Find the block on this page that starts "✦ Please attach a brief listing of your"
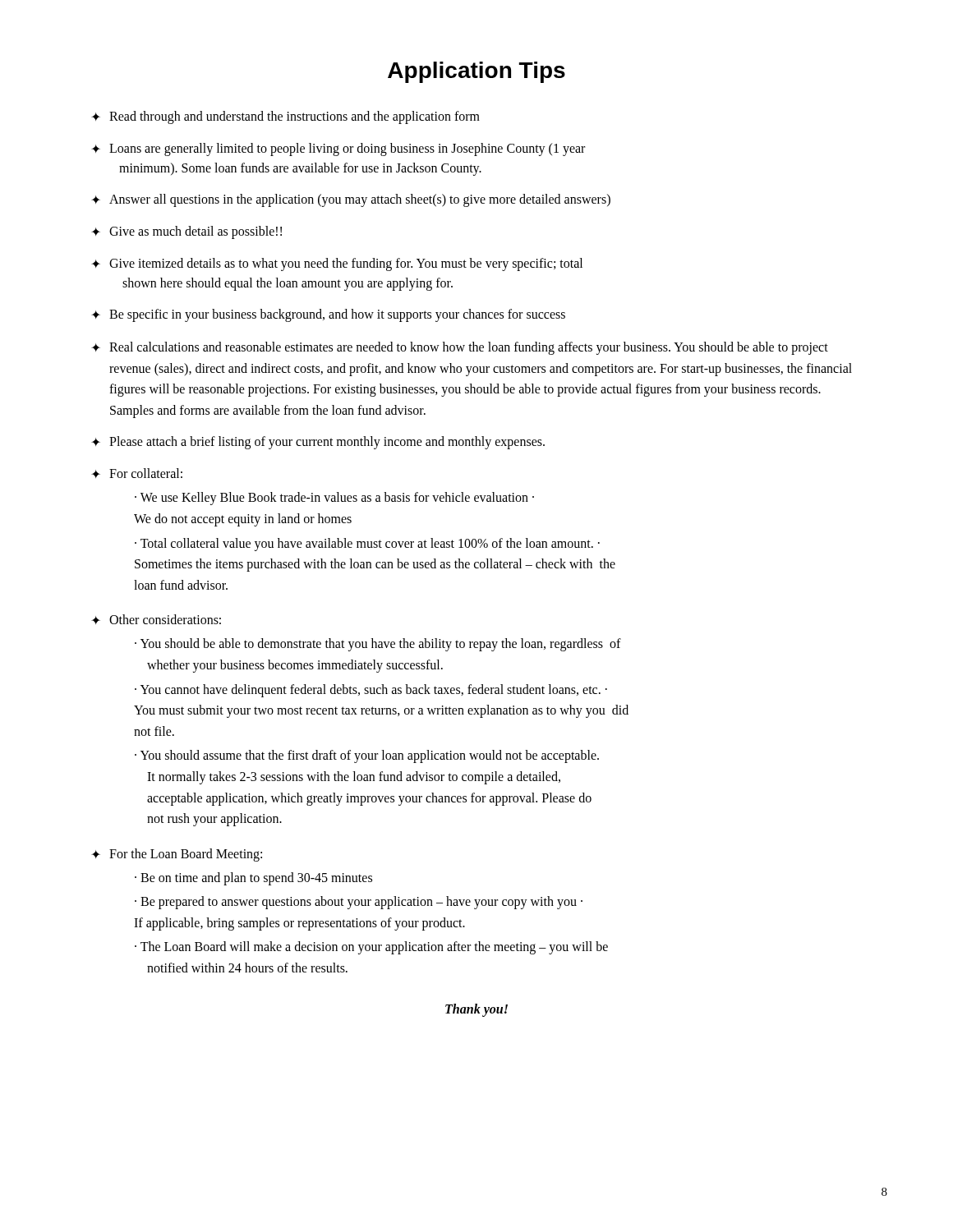The image size is (953, 1232). tap(476, 443)
